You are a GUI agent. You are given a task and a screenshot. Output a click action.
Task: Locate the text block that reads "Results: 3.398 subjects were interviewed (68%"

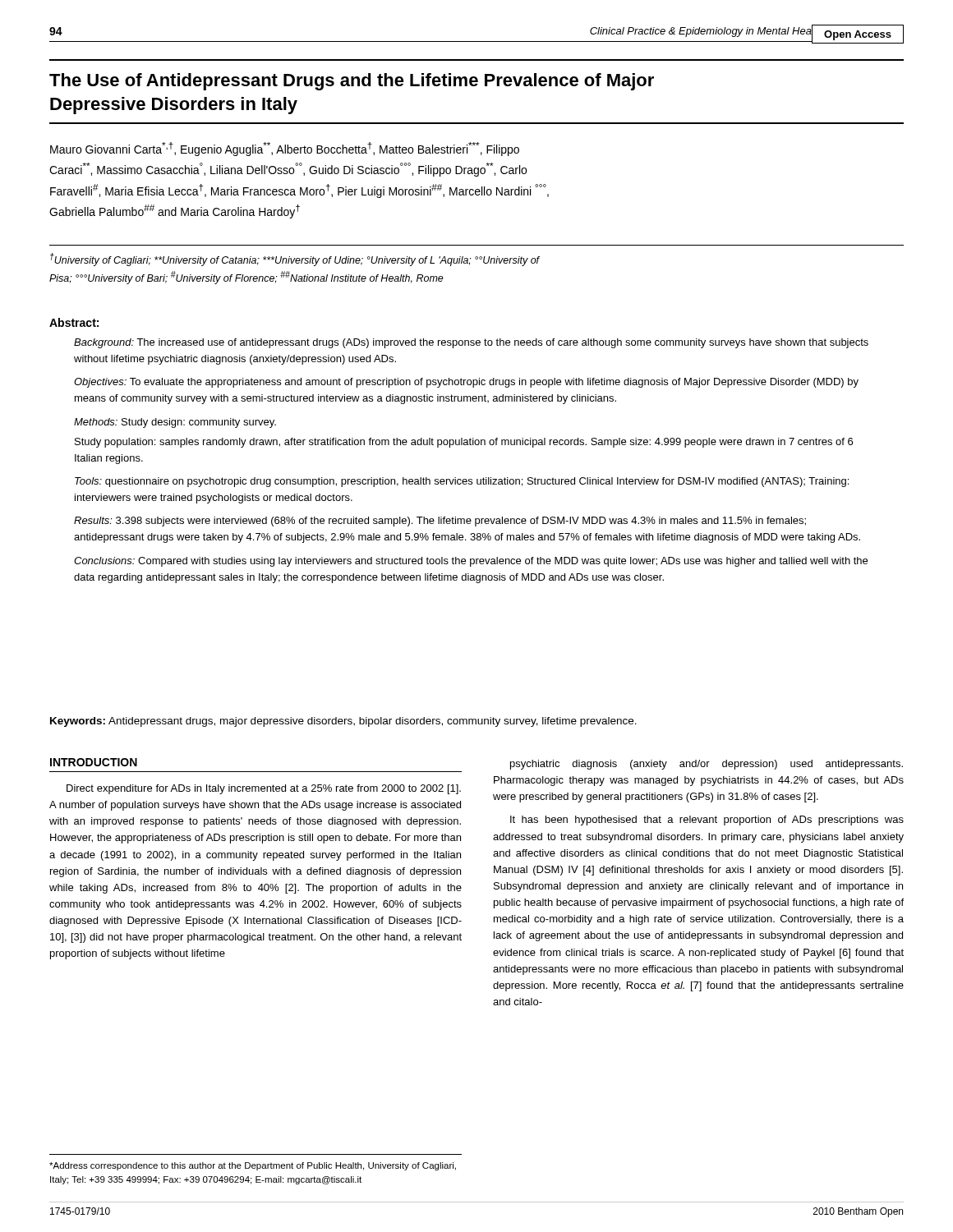(x=468, y=529)
